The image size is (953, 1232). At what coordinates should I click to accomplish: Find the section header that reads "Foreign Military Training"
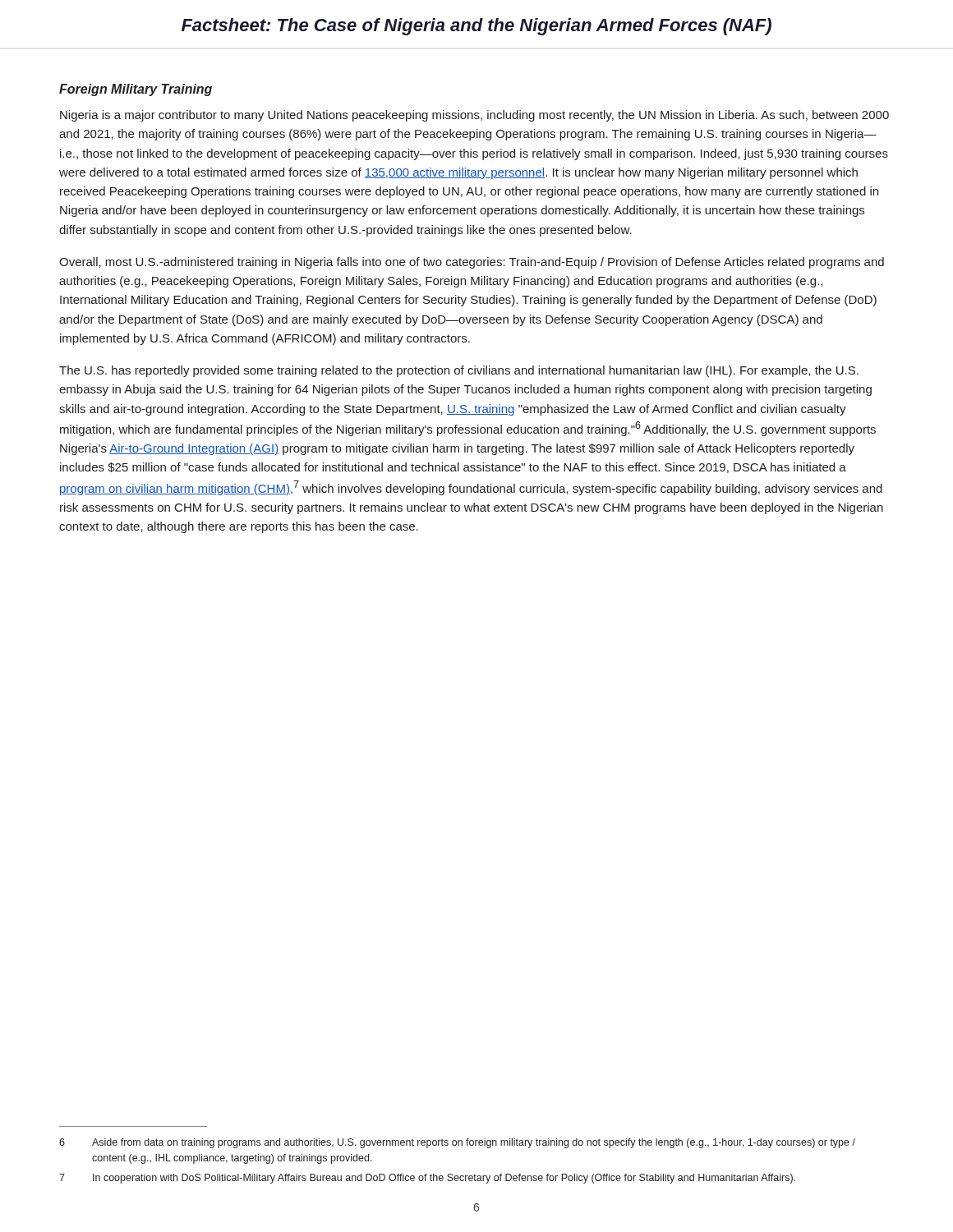pos(136,89)
